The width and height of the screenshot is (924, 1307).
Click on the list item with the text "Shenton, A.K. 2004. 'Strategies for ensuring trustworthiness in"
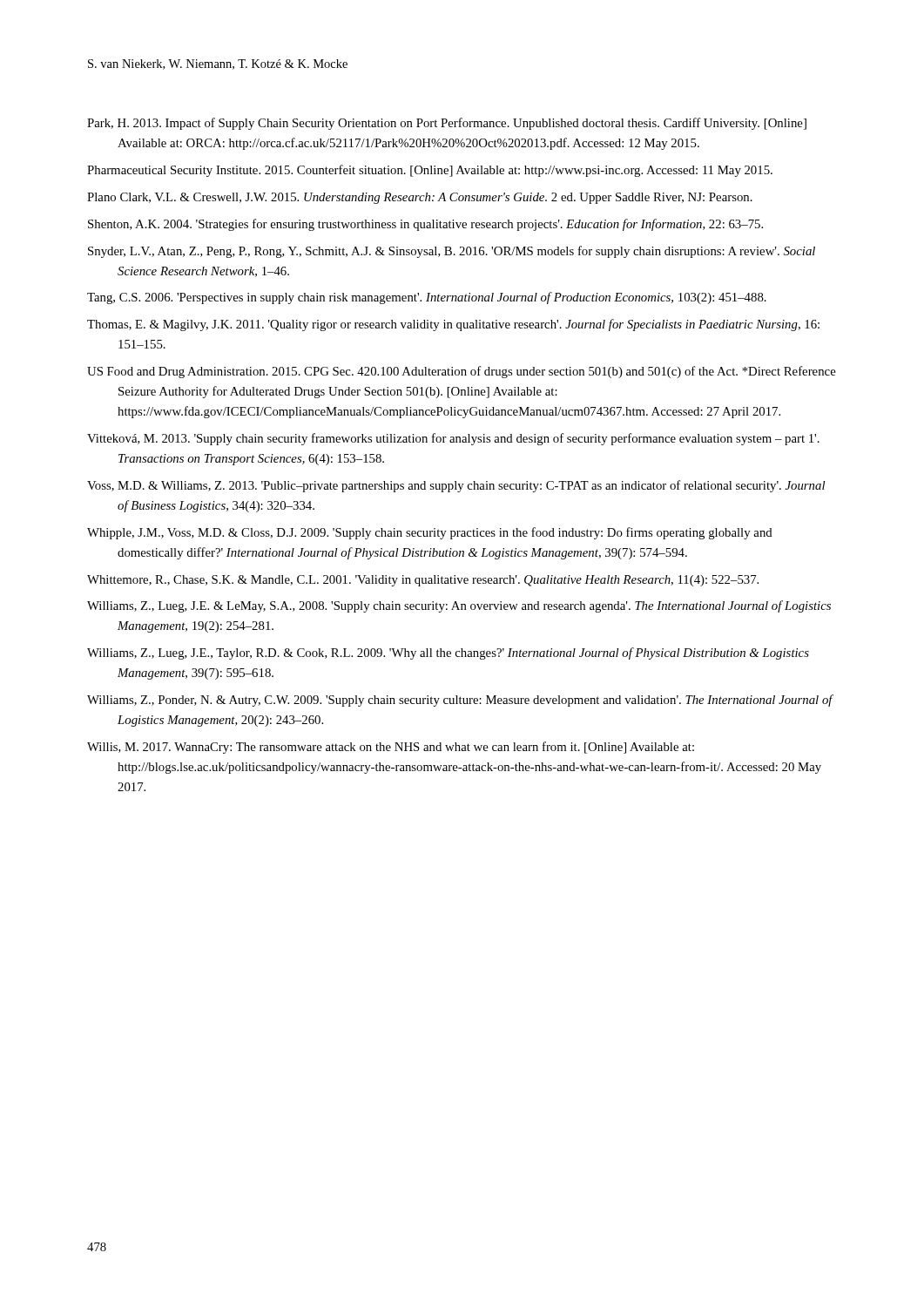point(426,224)
